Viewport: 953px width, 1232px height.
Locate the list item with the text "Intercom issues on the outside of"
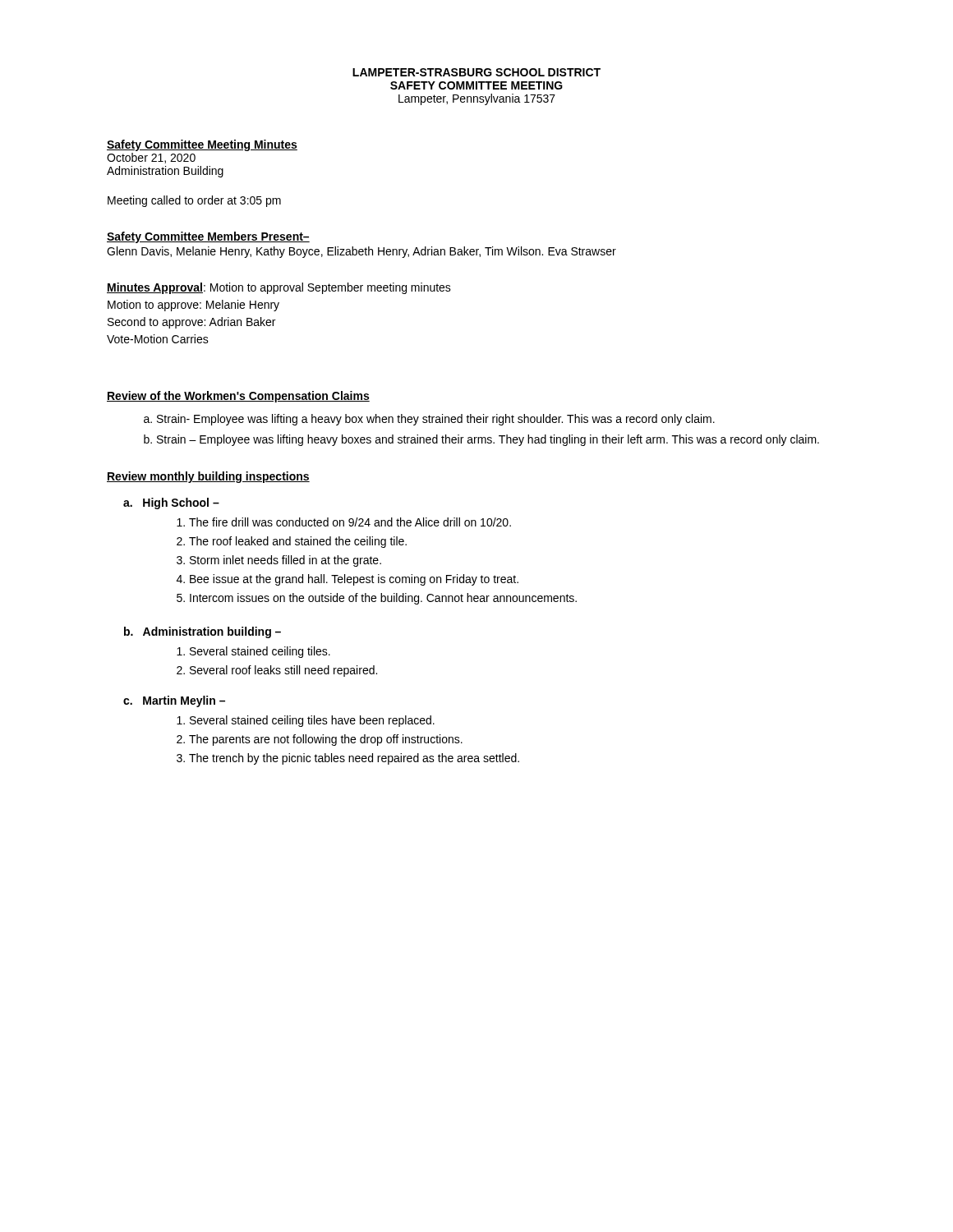(383, 598)
